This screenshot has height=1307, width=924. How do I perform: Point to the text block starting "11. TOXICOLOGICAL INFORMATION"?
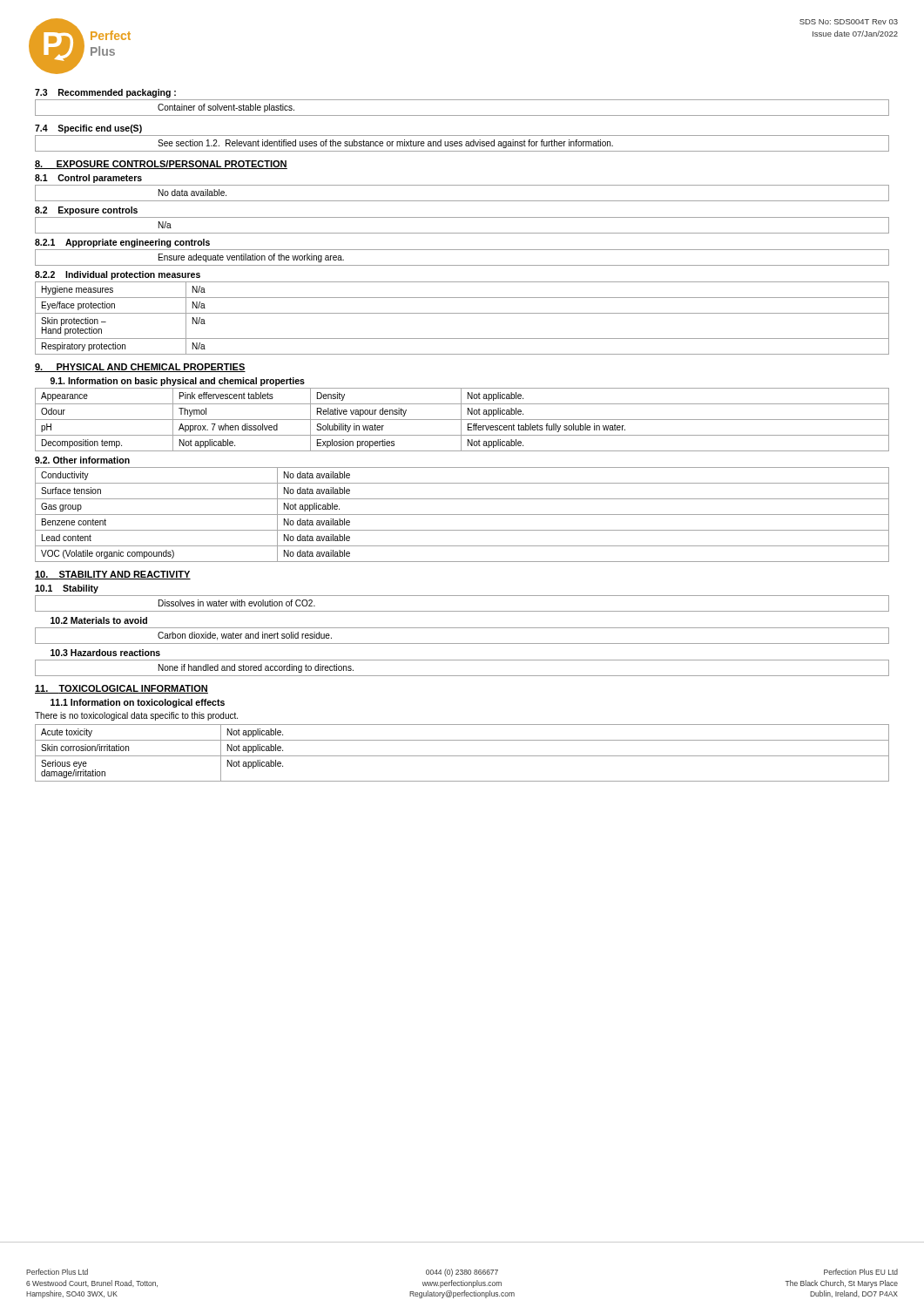coord(121,688)
